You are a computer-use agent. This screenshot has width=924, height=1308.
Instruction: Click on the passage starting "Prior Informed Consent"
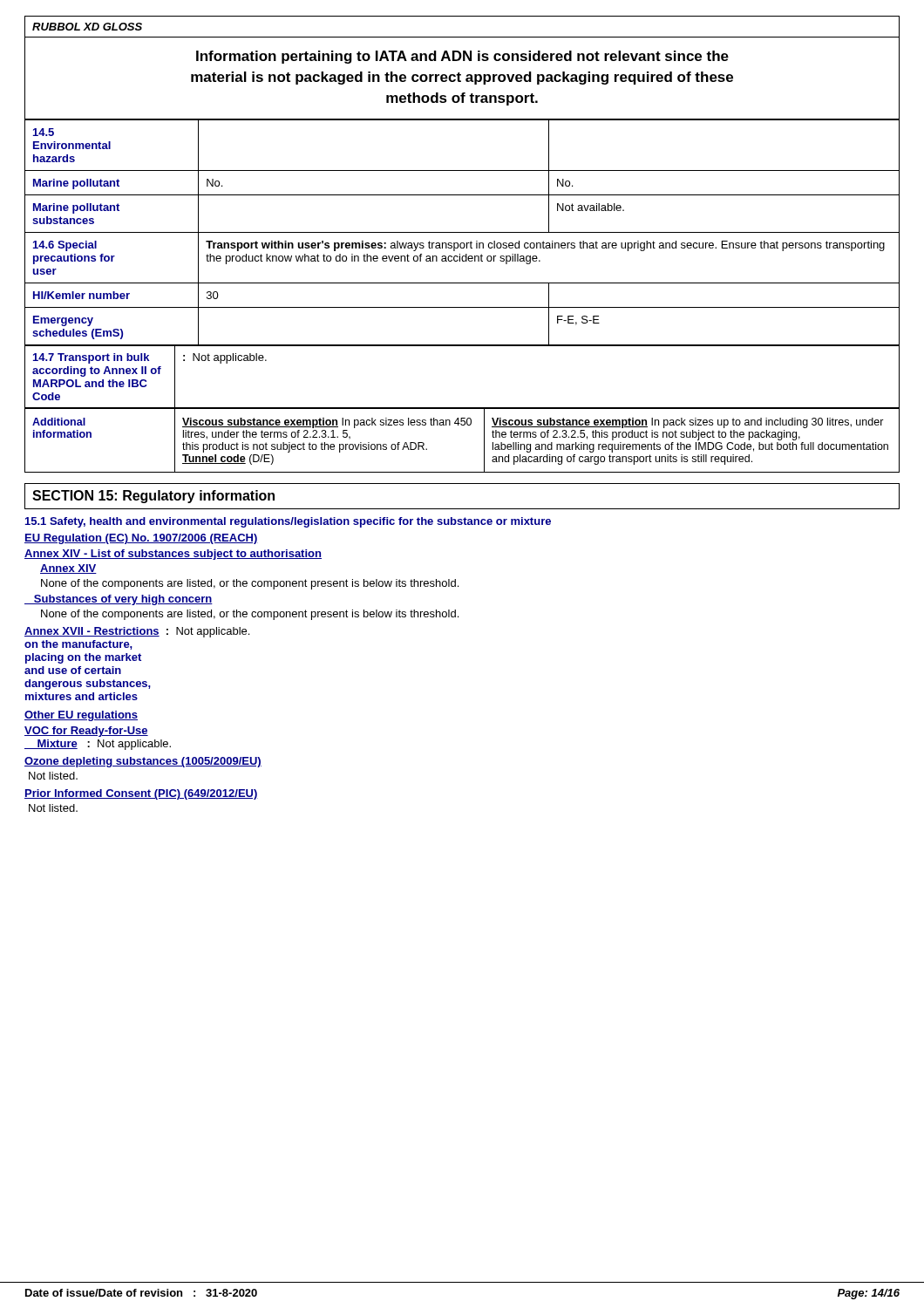(141, 793)
